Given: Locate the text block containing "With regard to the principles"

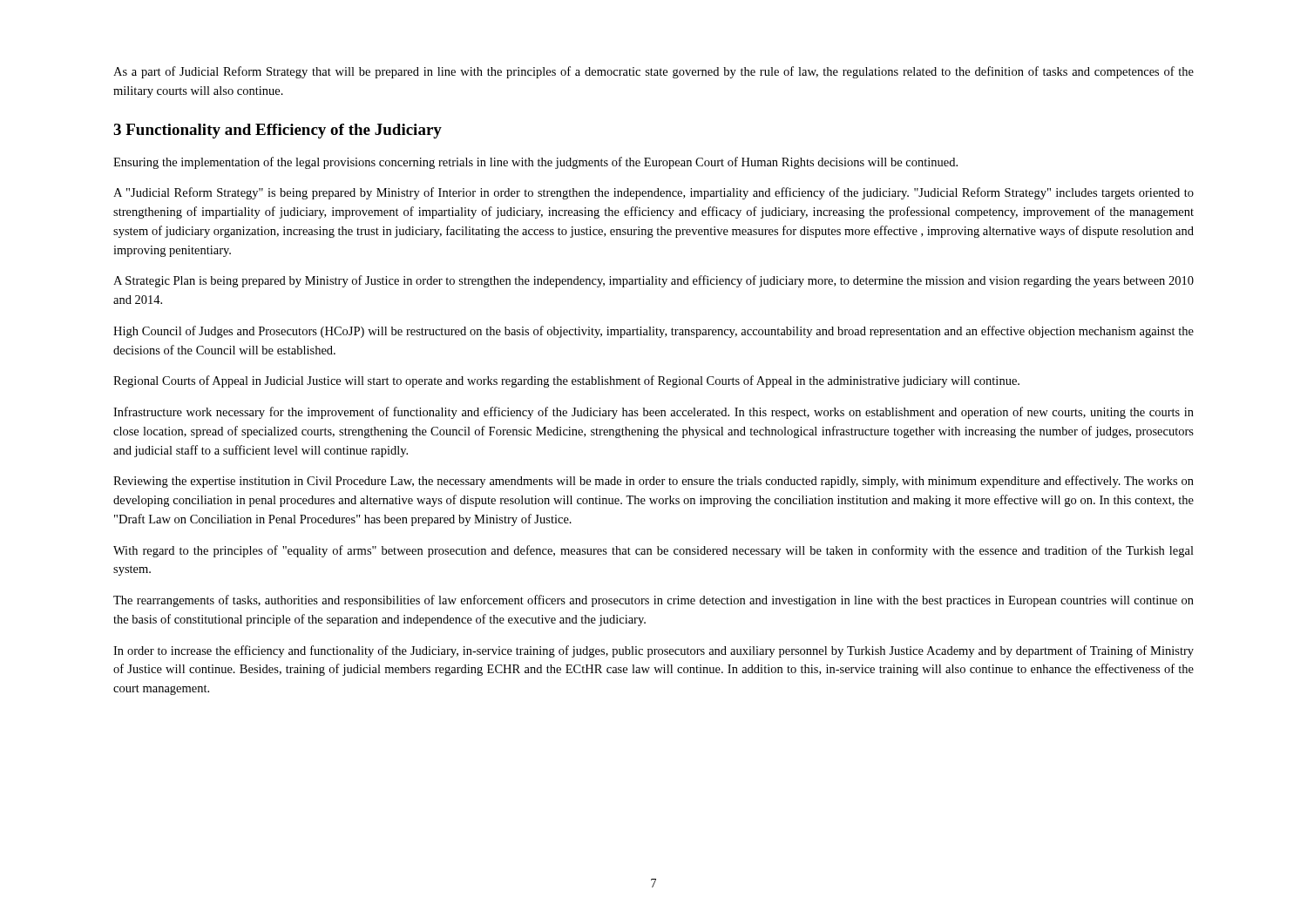Looking at the screenshot, I should [654, 559].
